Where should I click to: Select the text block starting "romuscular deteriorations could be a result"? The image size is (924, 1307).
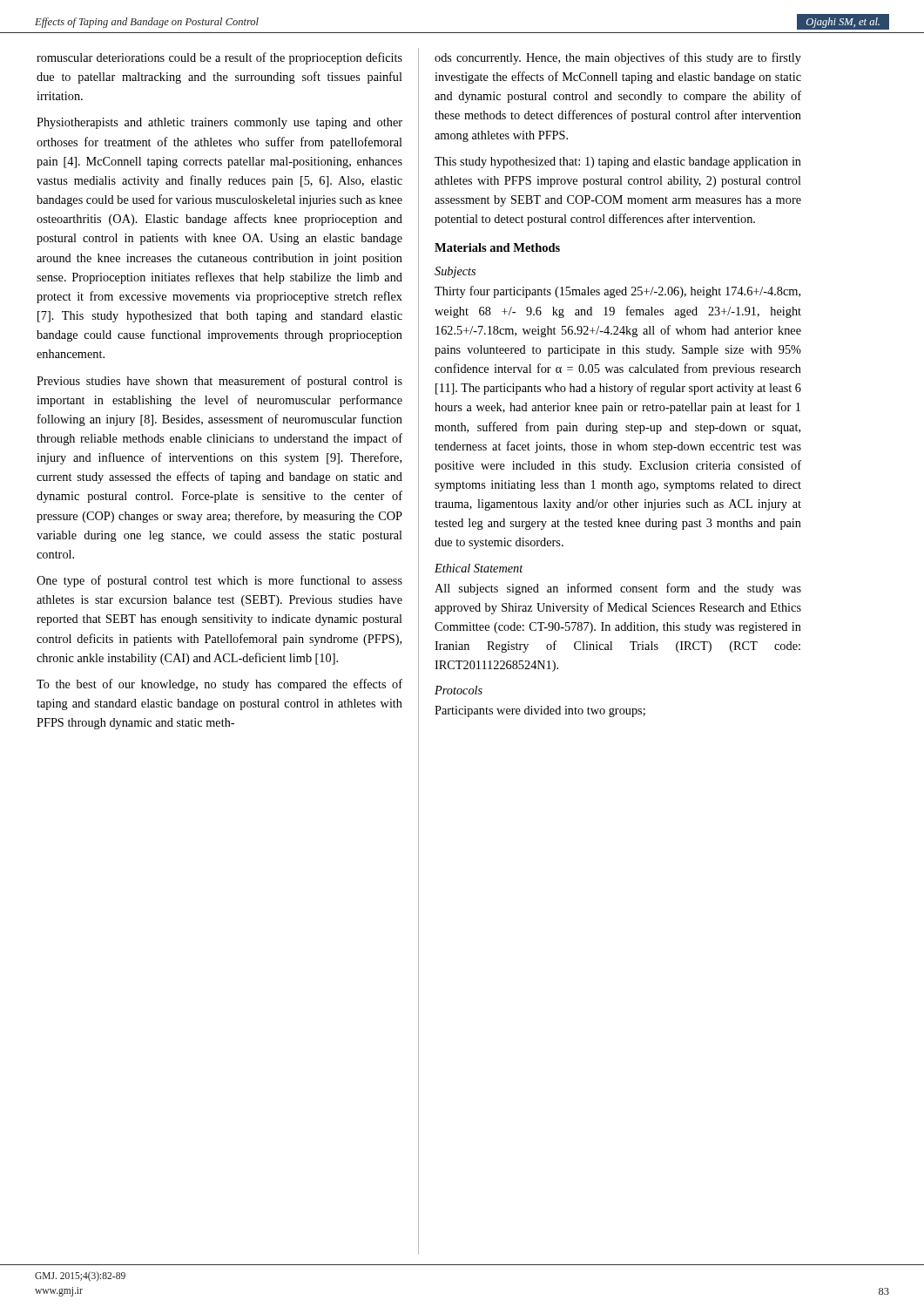coord(219,390)
